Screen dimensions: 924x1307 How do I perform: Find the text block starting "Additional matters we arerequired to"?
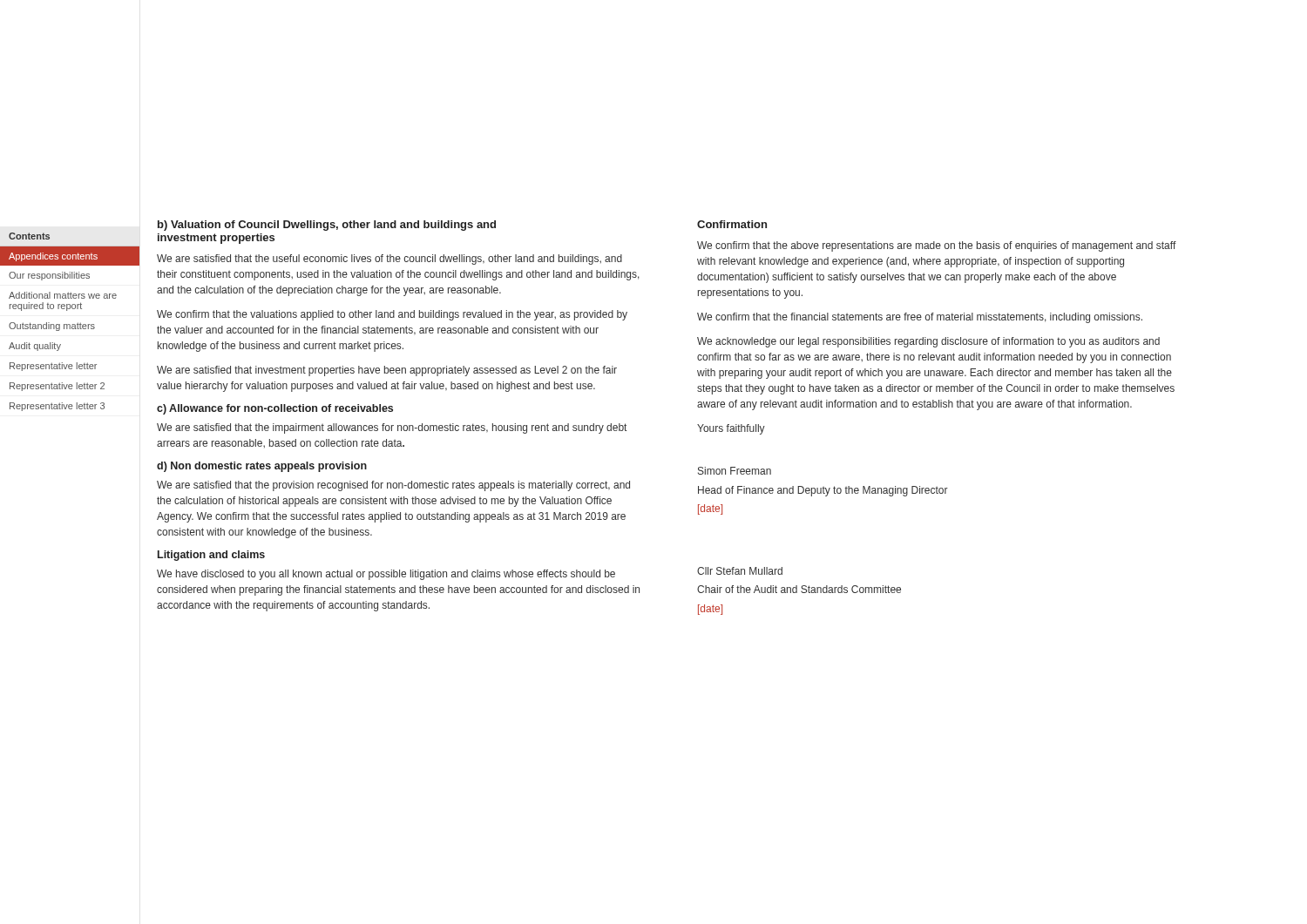(63, 300)
